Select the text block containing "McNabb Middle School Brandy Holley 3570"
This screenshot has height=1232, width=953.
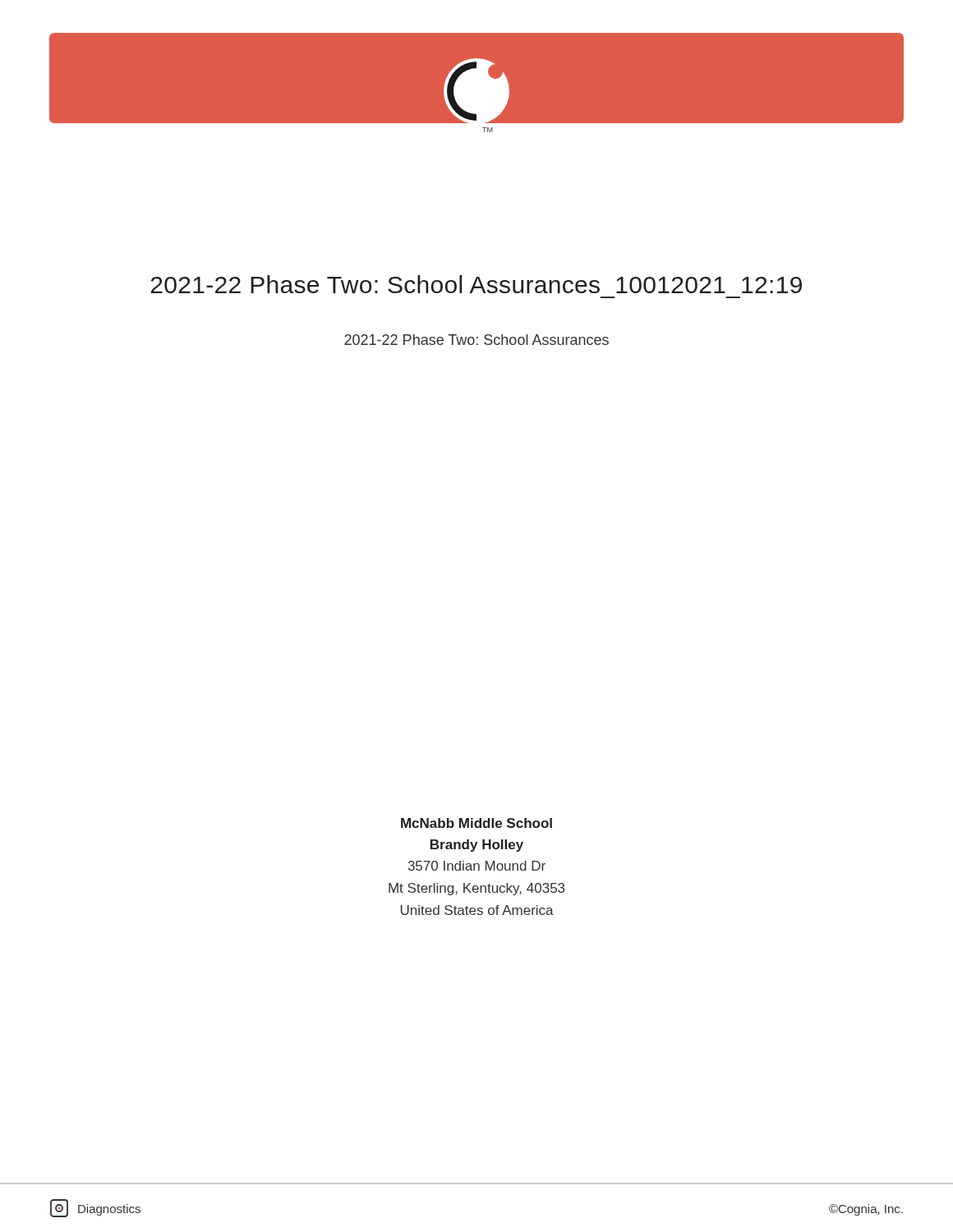(476, 868)
